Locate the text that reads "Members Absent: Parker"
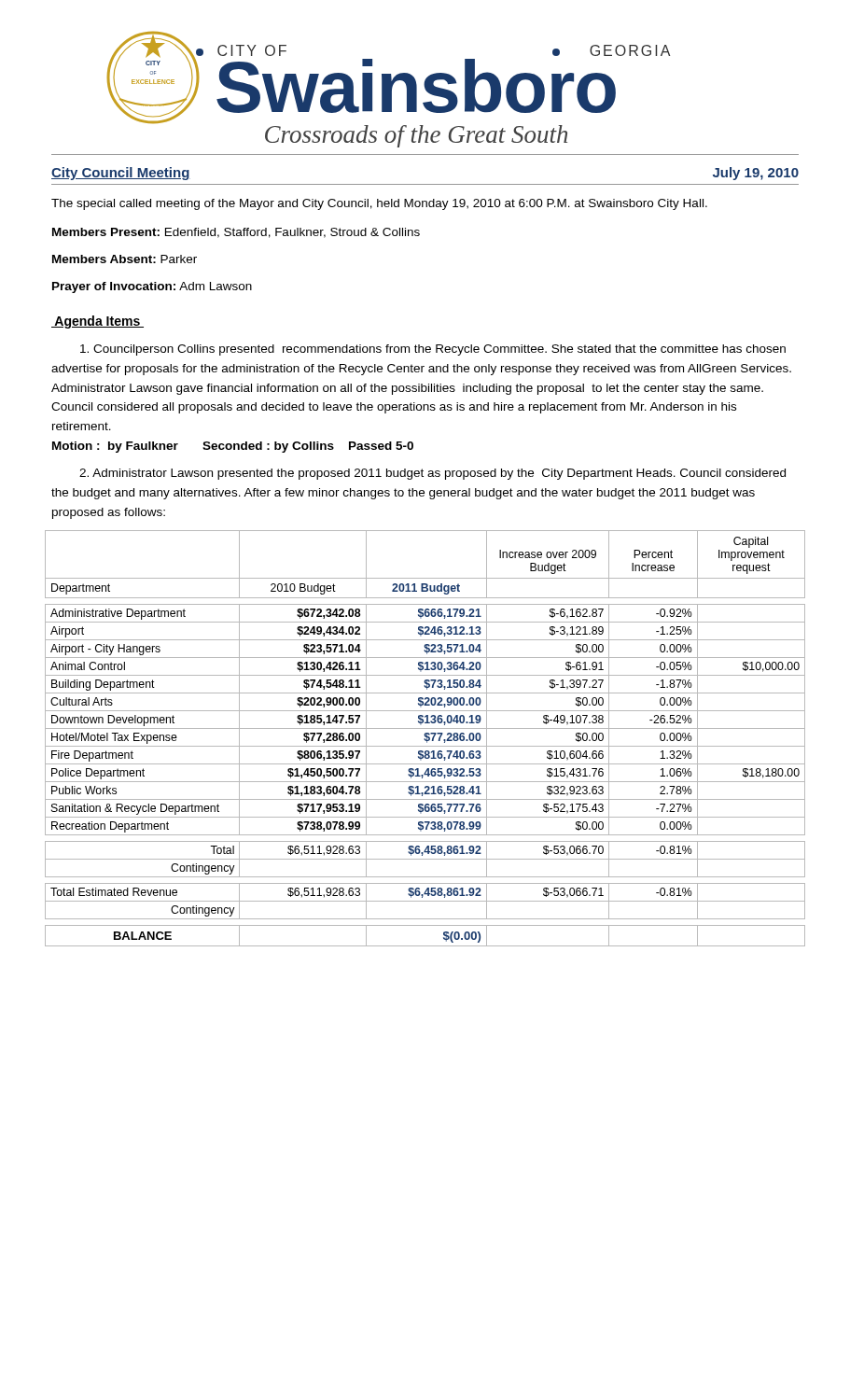This screenshot has height=1400, width=850. point(124,259)
